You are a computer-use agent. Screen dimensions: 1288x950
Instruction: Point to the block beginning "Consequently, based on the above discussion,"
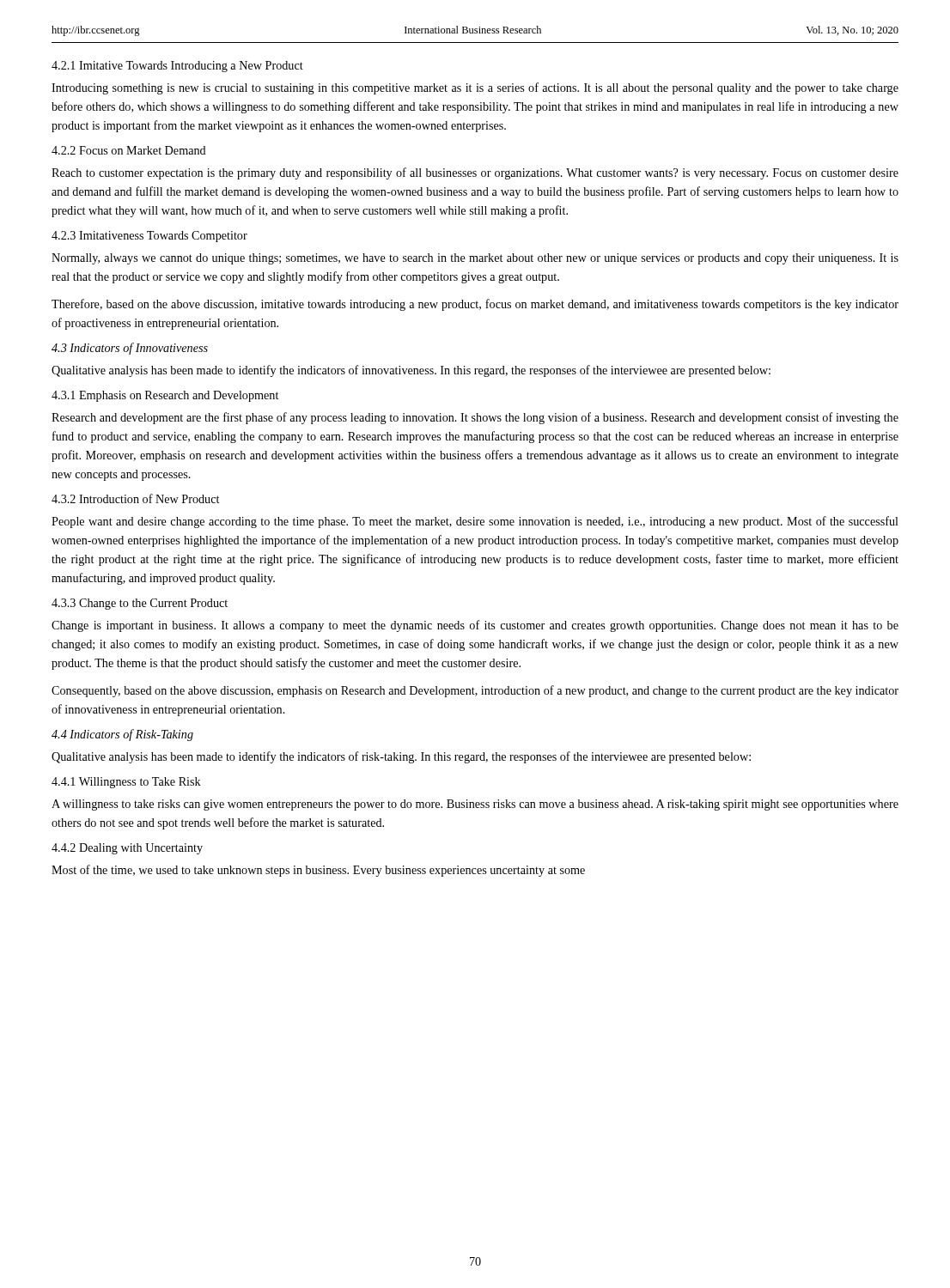tap(475, 700)
